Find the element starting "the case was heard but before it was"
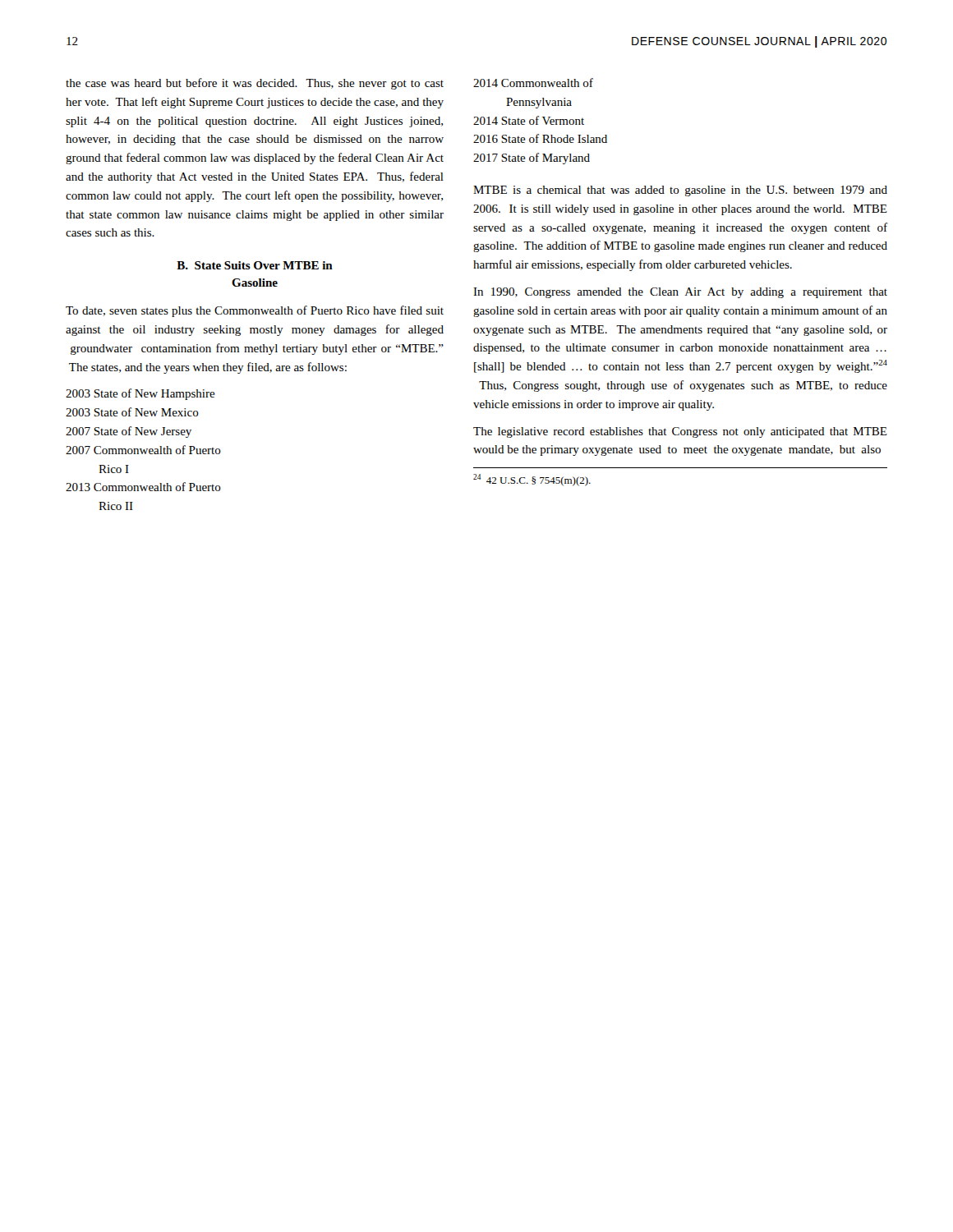This screenshot has width=953, height=1232. (255, 158)
